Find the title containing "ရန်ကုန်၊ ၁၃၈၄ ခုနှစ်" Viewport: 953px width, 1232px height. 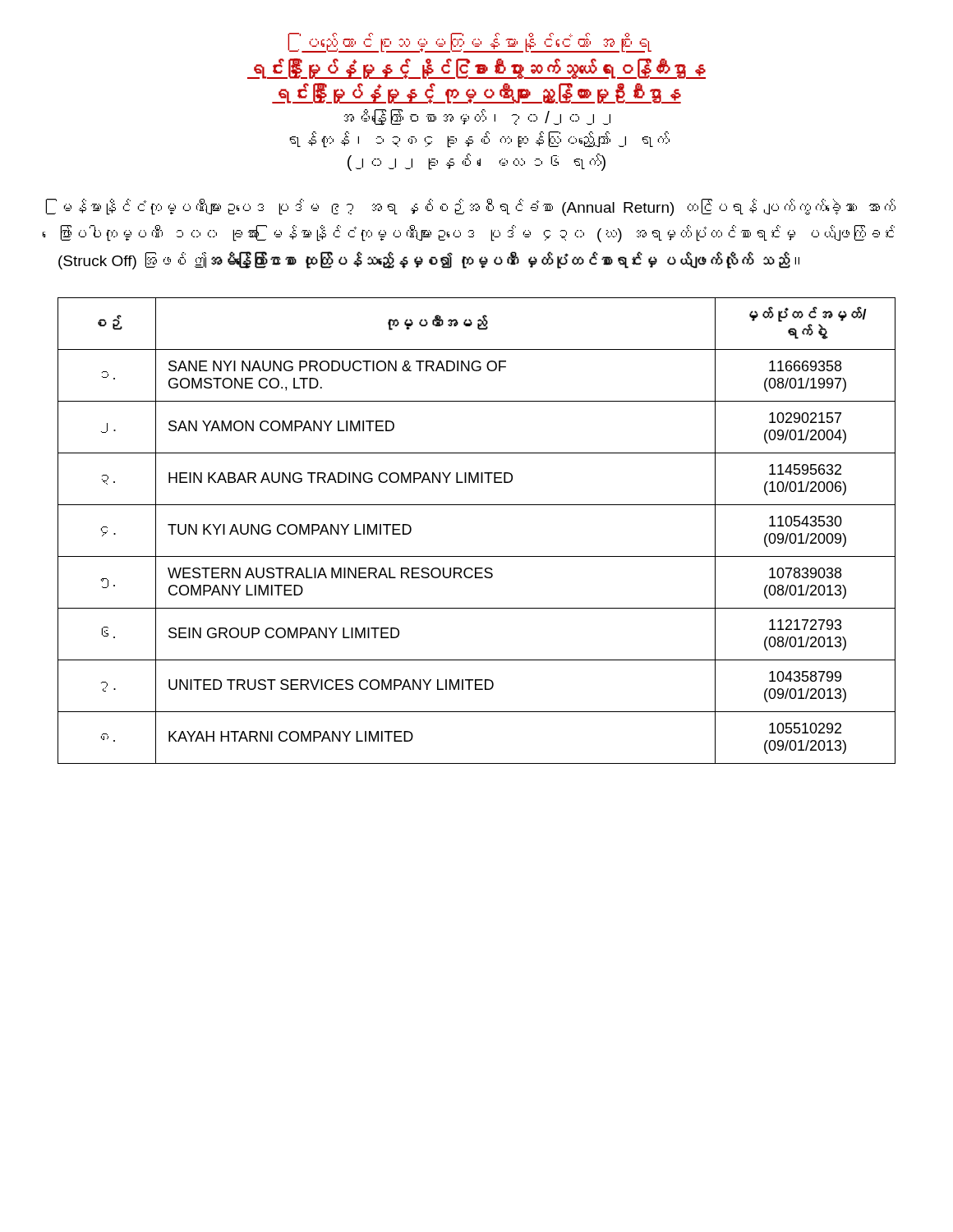pos(476,140)
